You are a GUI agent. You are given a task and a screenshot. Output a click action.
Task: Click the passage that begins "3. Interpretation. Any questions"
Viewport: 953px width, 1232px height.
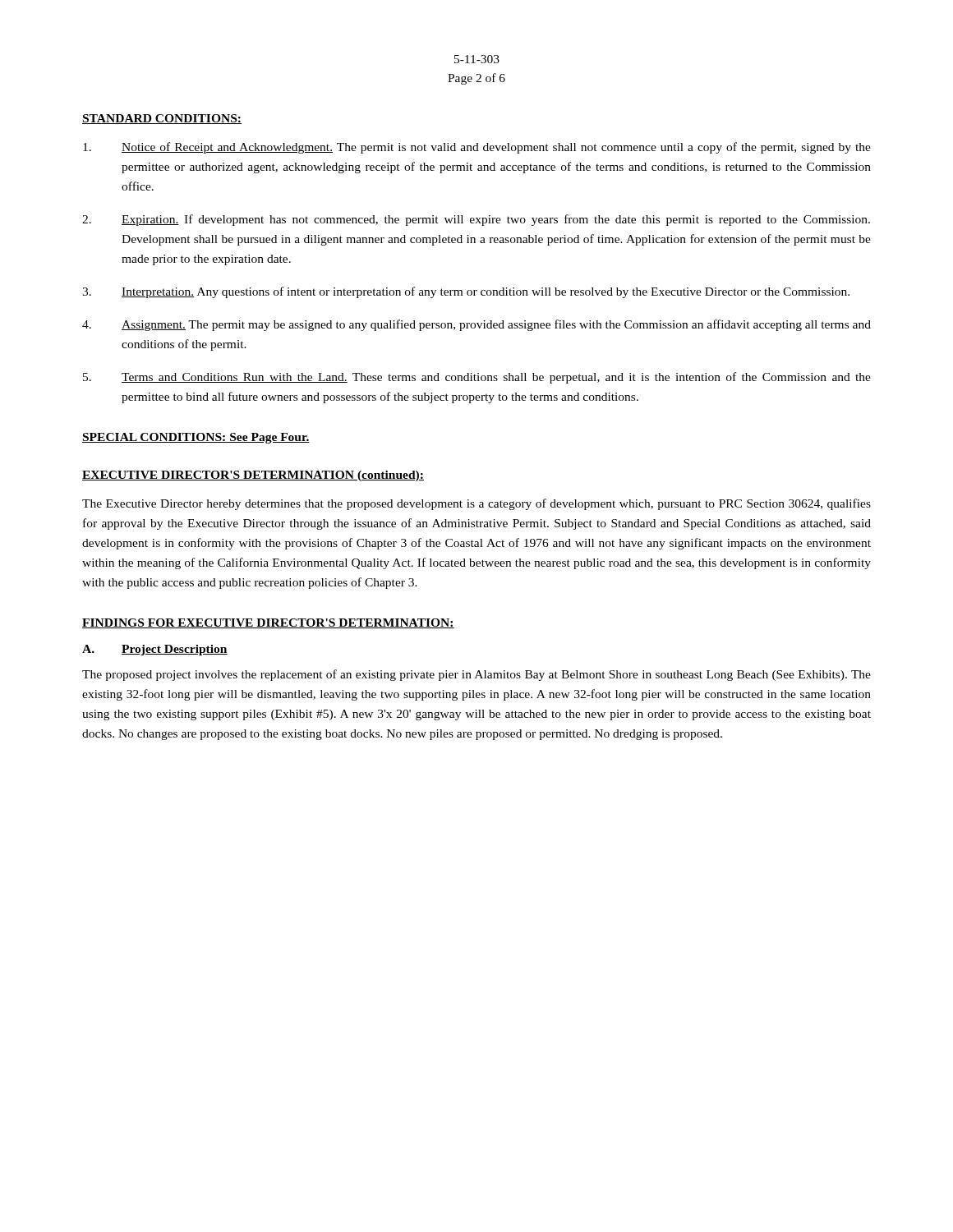(x=476, y=291)
